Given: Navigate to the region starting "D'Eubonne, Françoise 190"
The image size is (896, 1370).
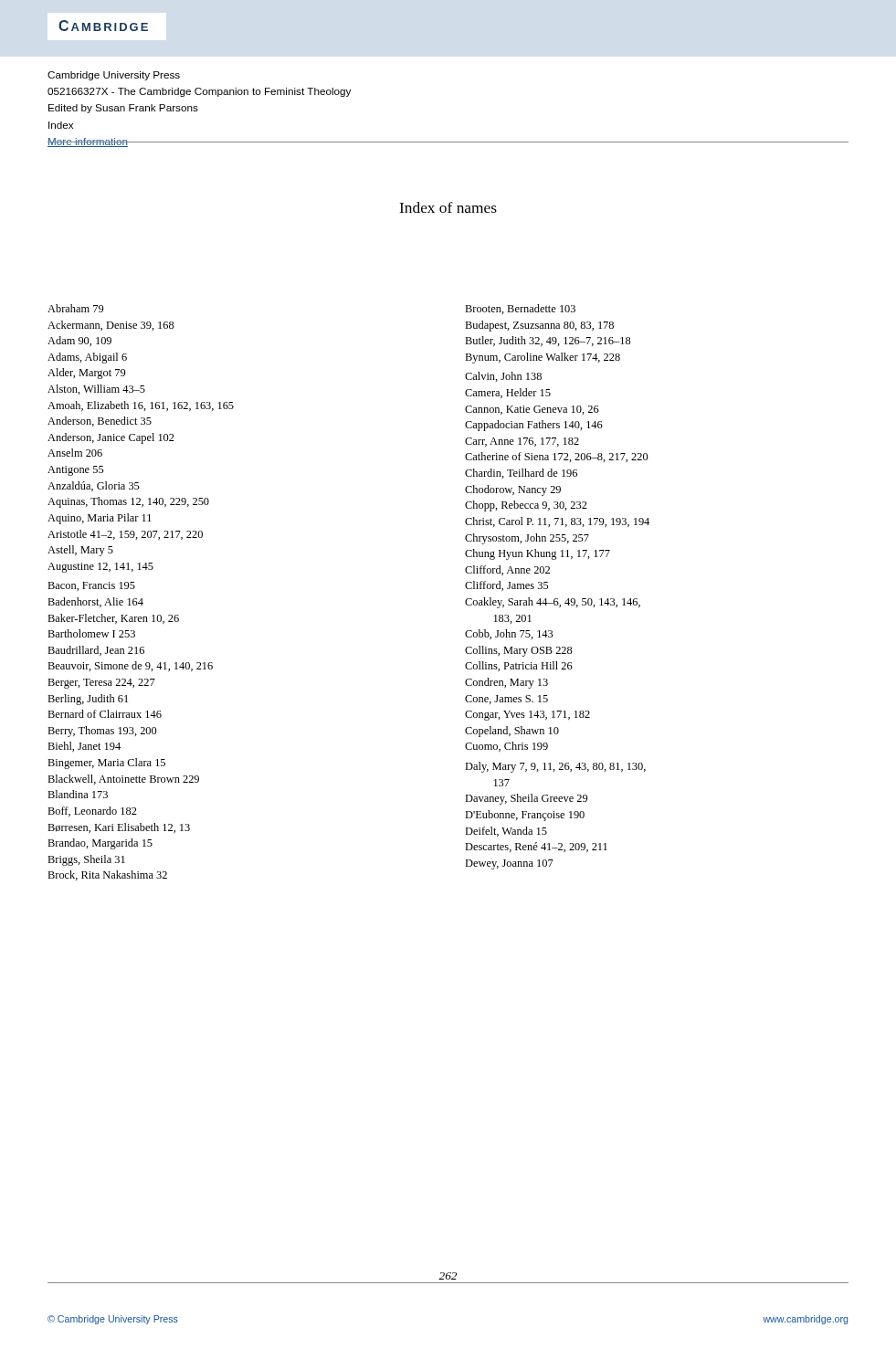Looking at the screenshot, I should tap(525, 815).
